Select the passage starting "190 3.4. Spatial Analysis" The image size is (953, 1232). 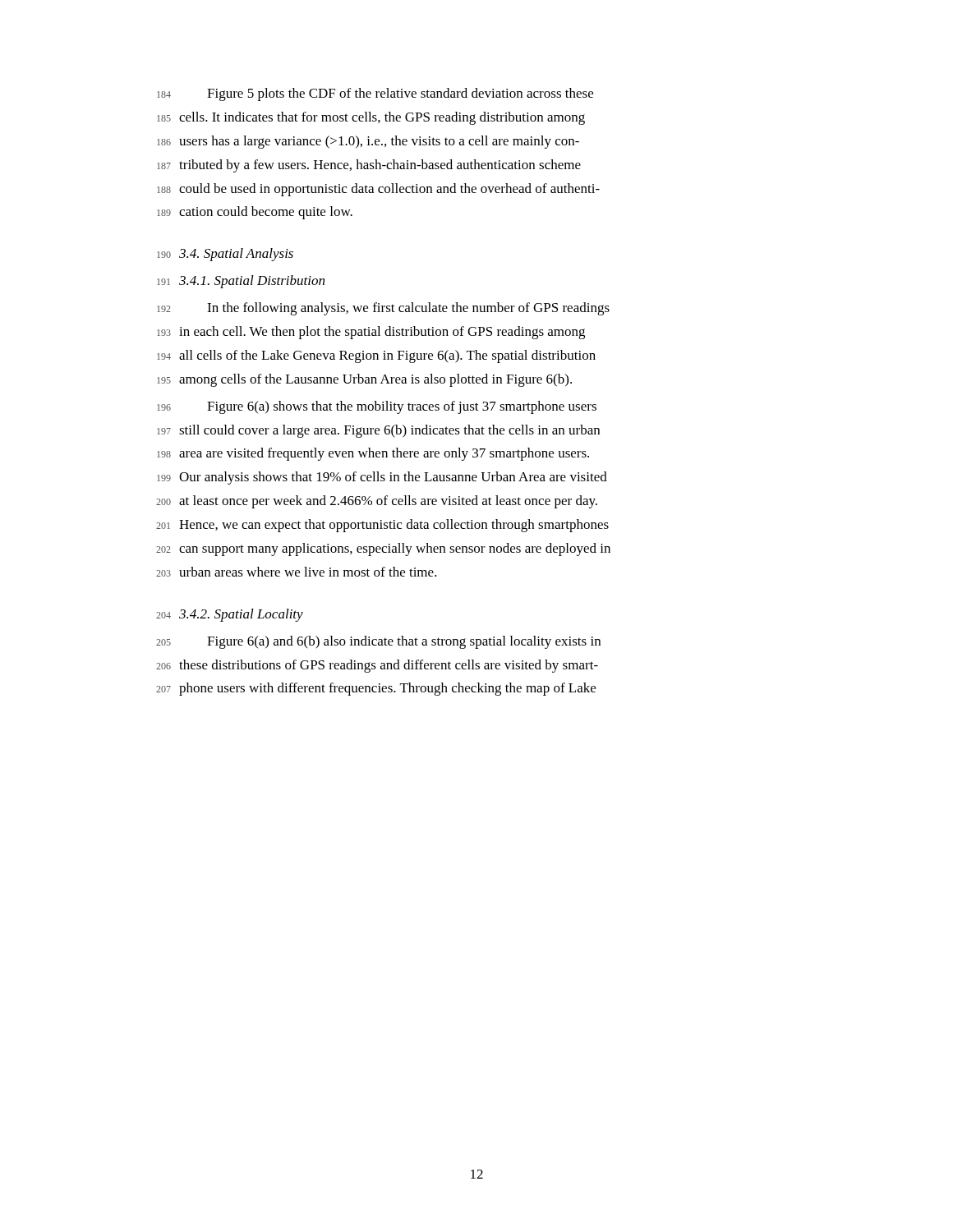[x=225, y=255]
